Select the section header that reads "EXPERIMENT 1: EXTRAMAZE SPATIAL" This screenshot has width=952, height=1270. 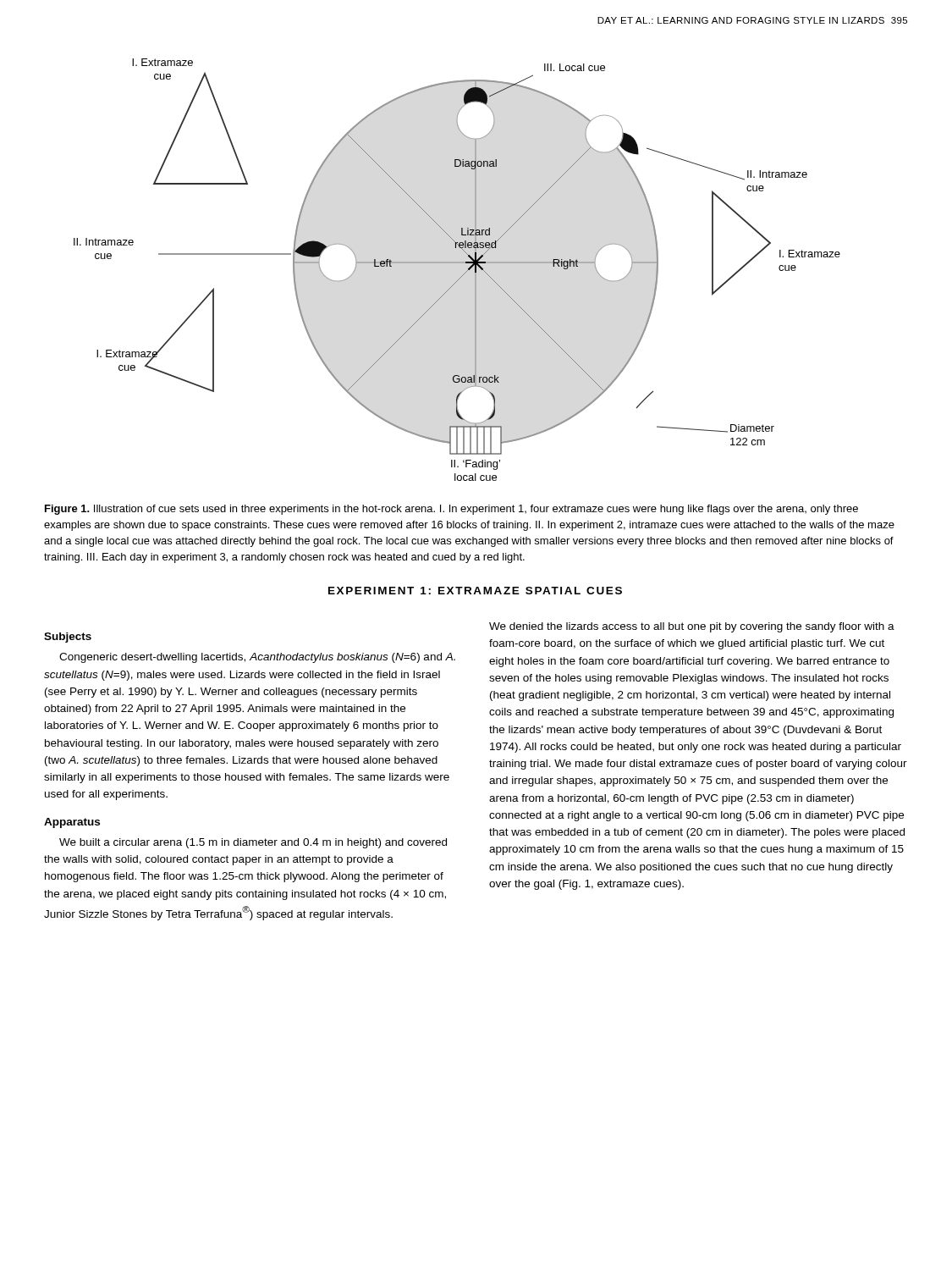pos(476,591)
